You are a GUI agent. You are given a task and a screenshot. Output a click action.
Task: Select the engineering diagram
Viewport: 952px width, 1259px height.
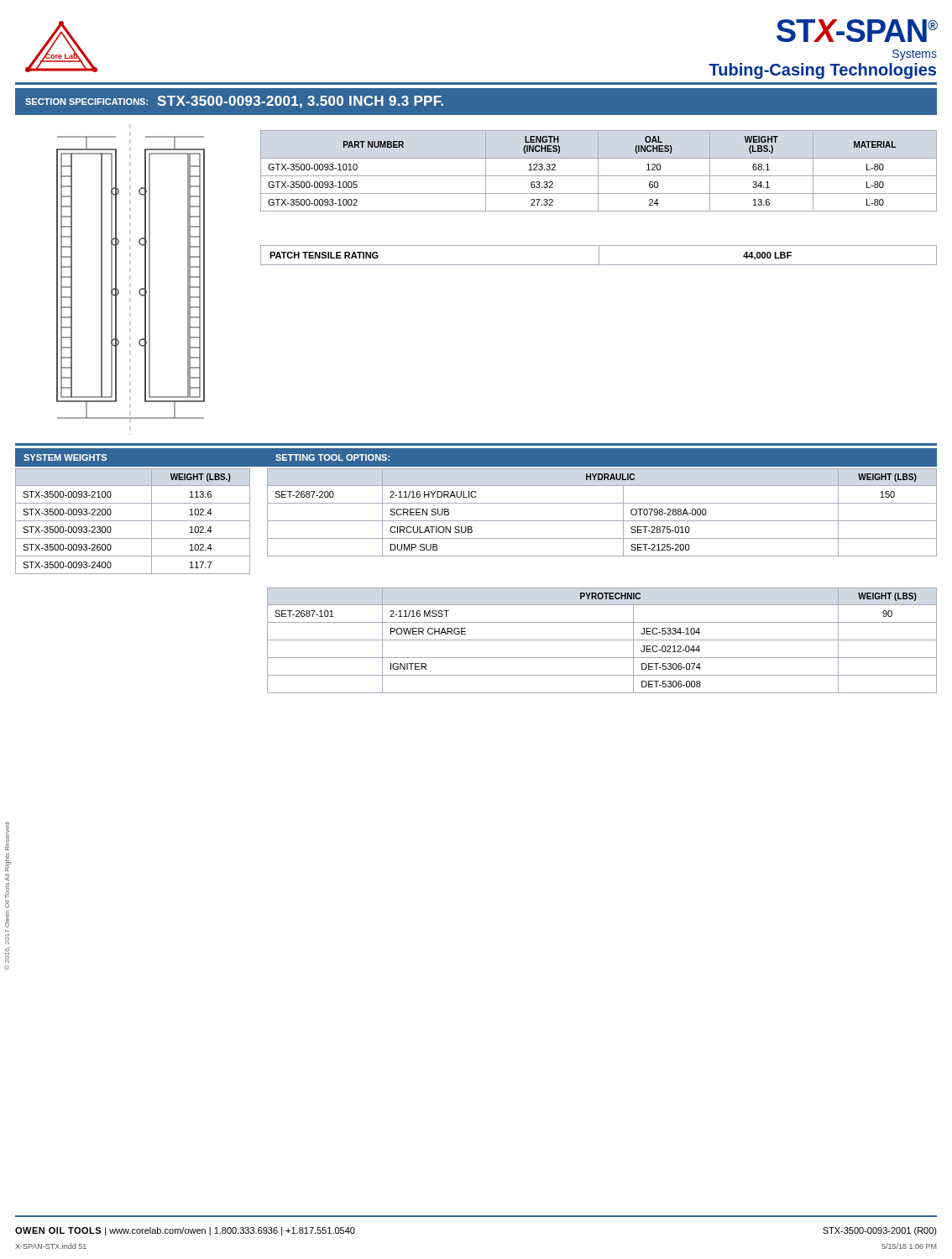pos(131,279)
